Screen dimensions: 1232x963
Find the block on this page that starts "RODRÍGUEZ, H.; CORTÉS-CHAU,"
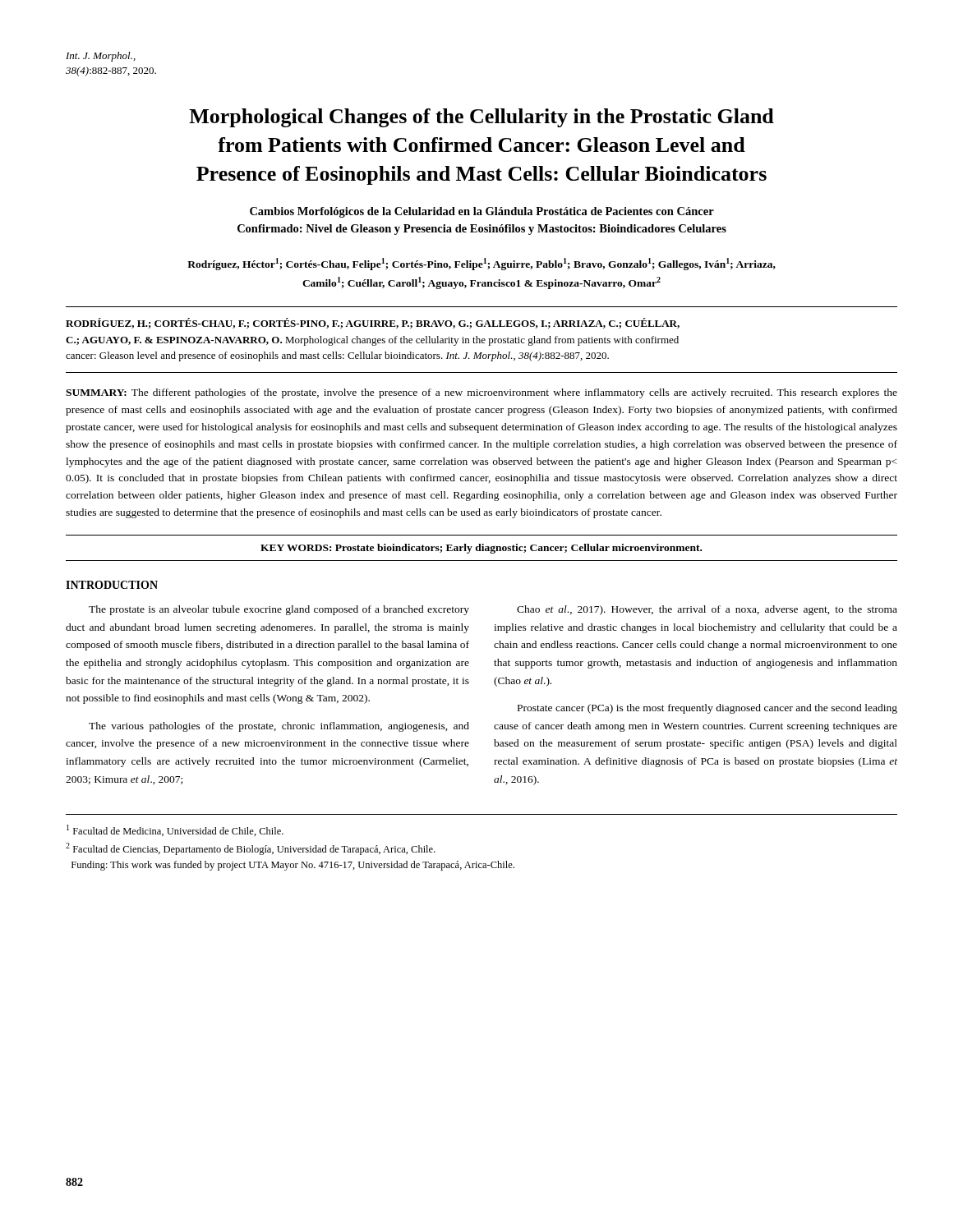pyautogui.click(x=373, y=340)
